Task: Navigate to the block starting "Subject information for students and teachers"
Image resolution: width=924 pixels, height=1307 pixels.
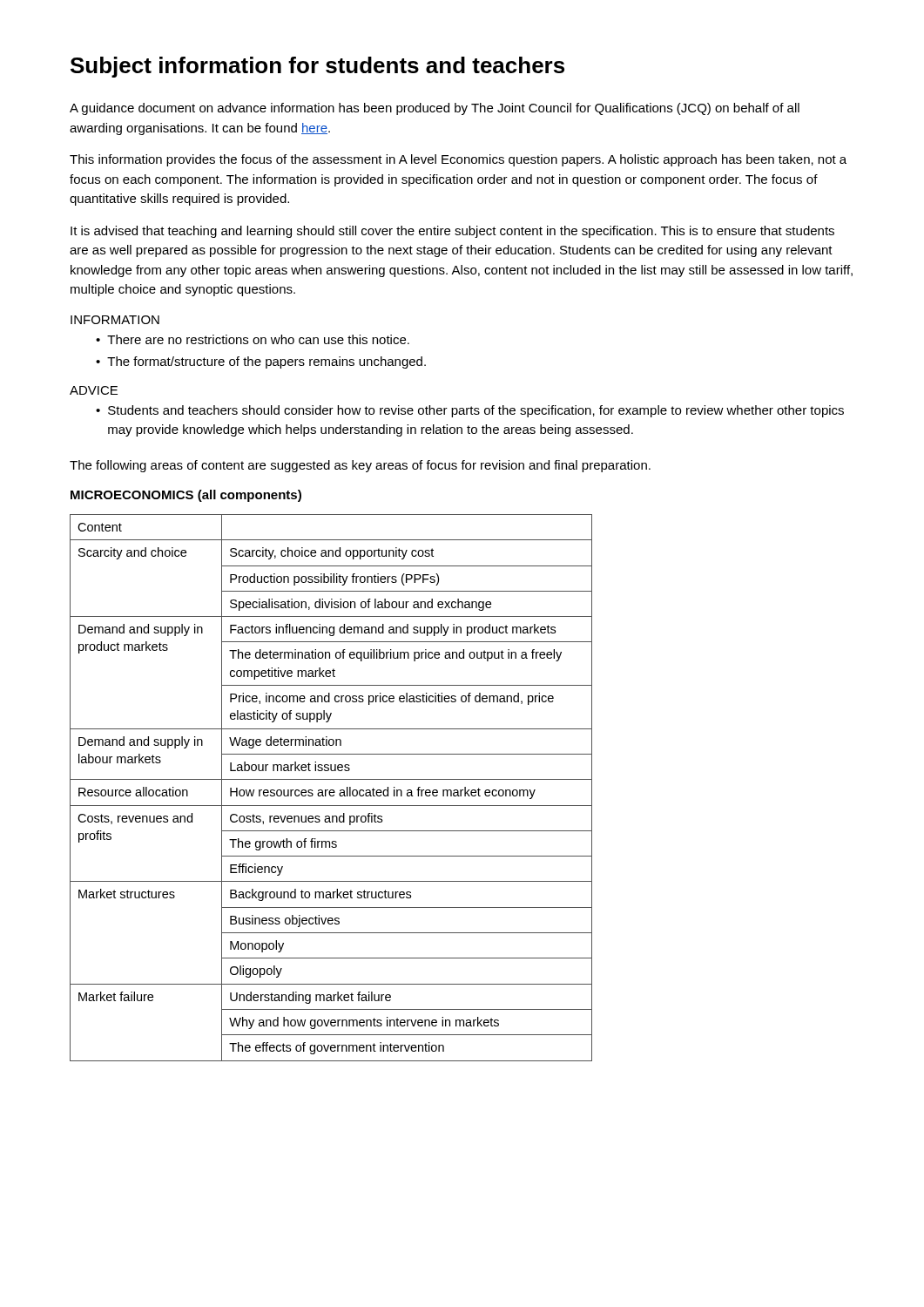Action: tap(318, 65)
